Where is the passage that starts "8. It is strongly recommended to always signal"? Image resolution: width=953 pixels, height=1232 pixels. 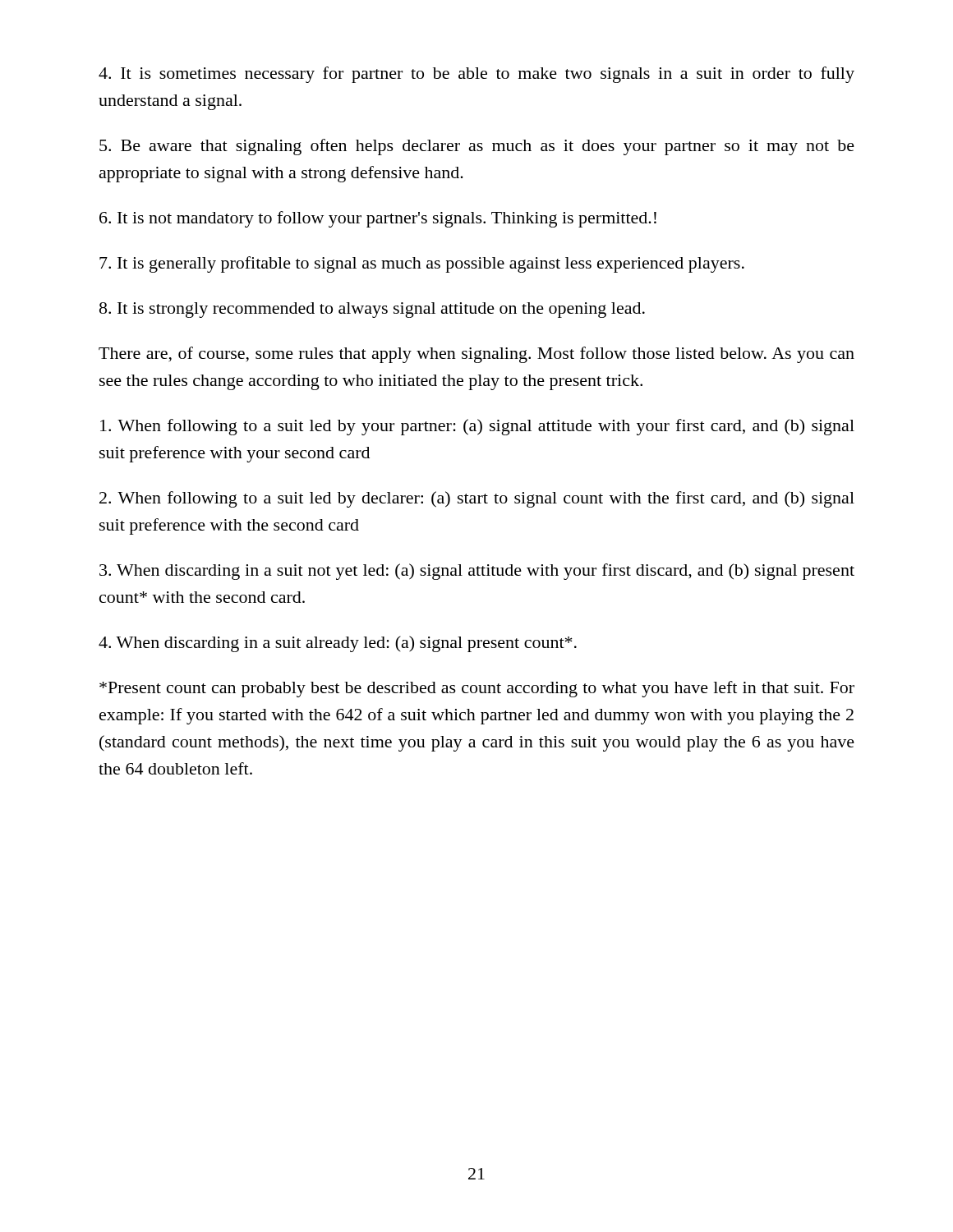372,308
